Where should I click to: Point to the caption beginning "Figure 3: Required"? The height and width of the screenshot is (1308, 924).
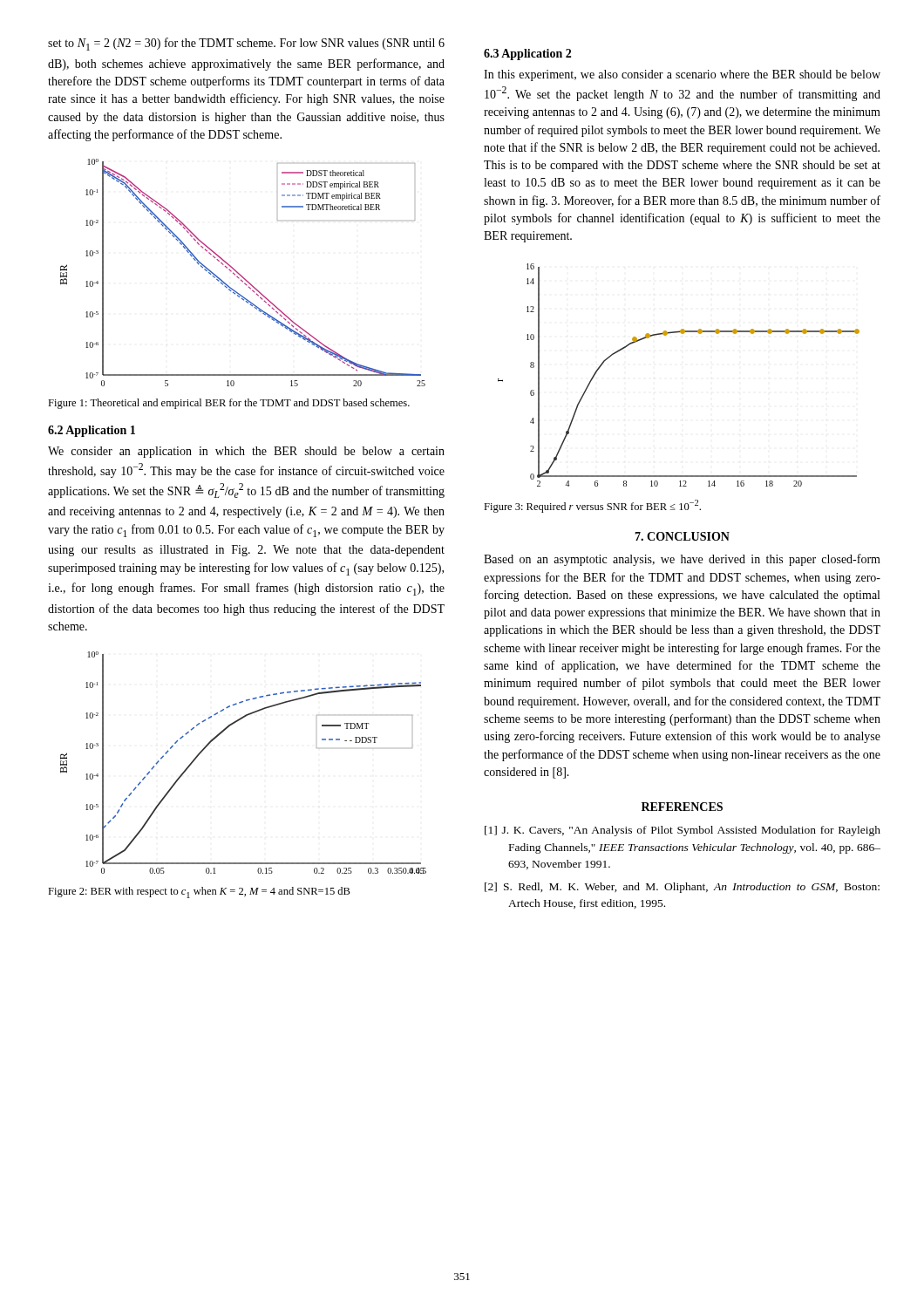593,505
